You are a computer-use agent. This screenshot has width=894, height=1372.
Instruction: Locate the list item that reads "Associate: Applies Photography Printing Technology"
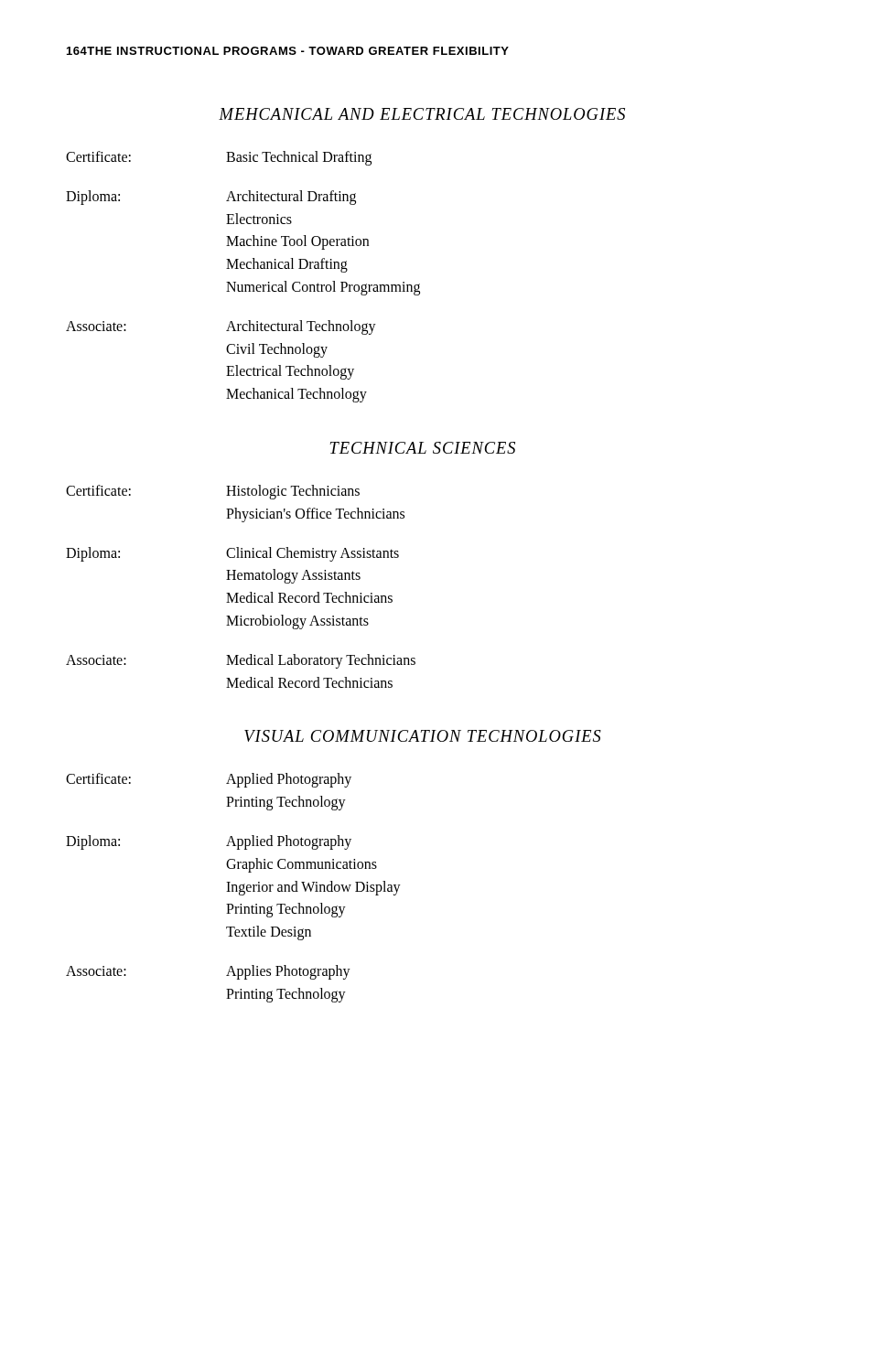click(x=94, y=972)
